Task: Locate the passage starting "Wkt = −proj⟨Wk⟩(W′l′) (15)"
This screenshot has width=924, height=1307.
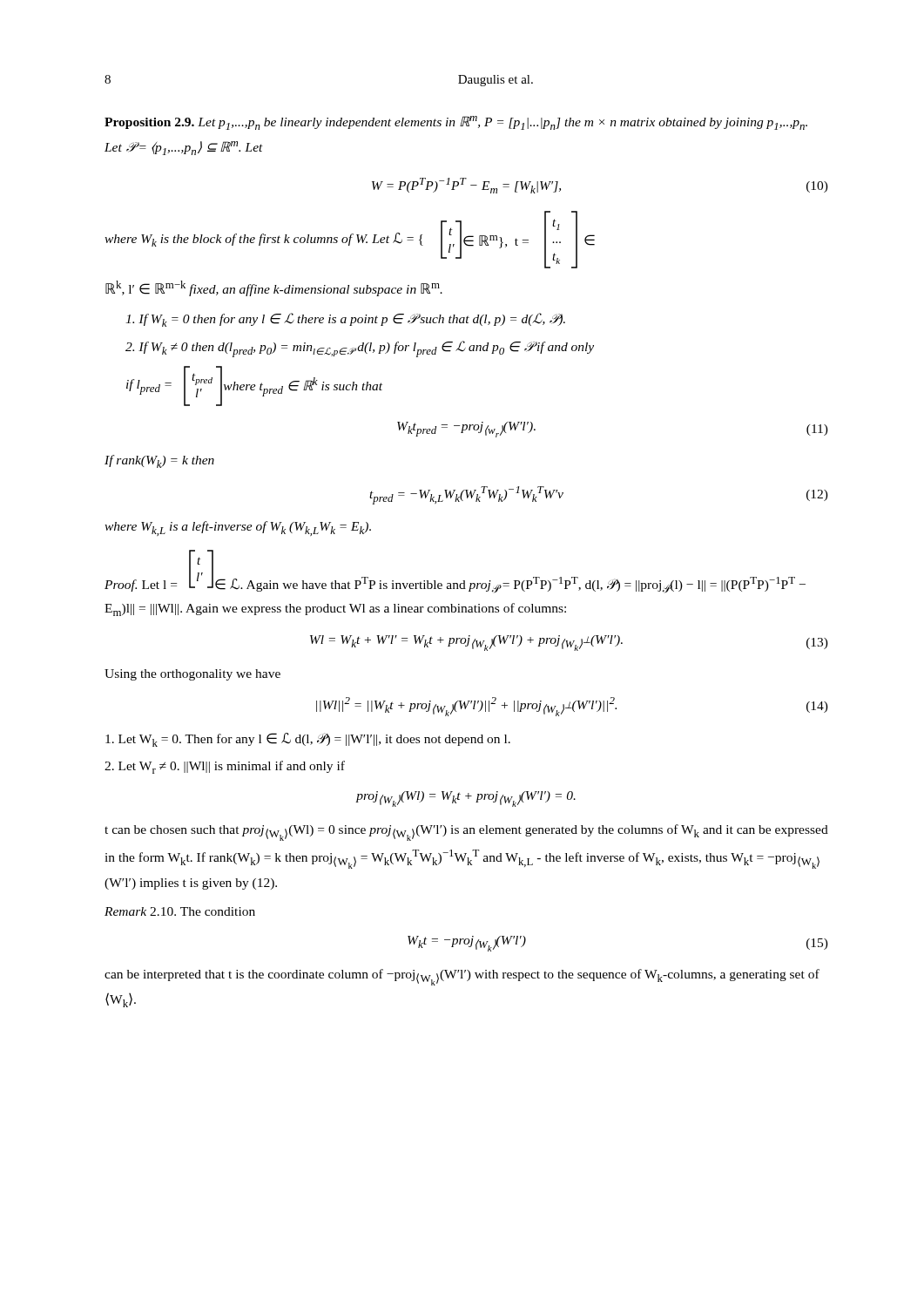Action: pyautogui.click(x=466, y=944)
